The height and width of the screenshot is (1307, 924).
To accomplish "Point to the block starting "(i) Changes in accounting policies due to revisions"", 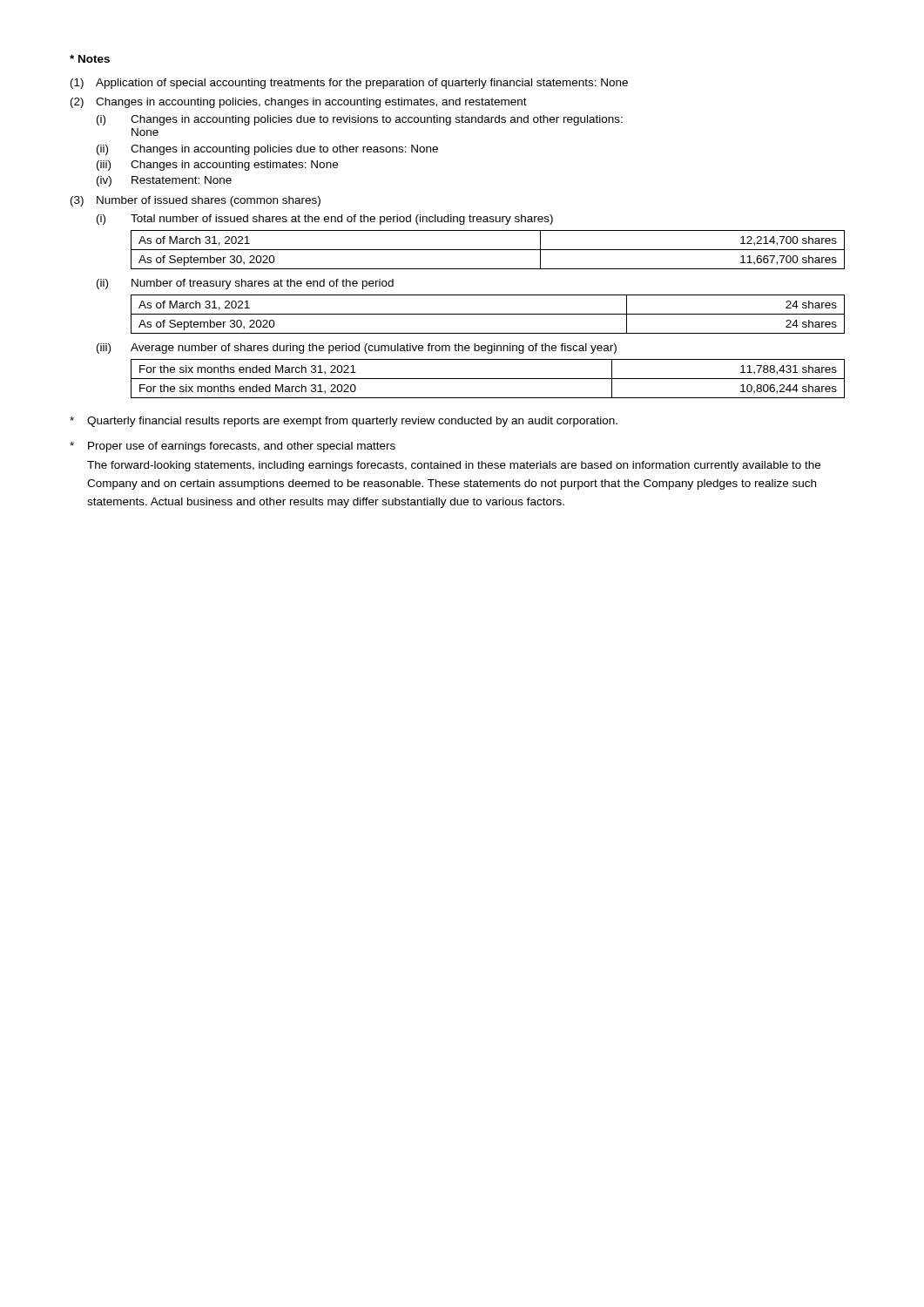I will [x=360, y=125].
